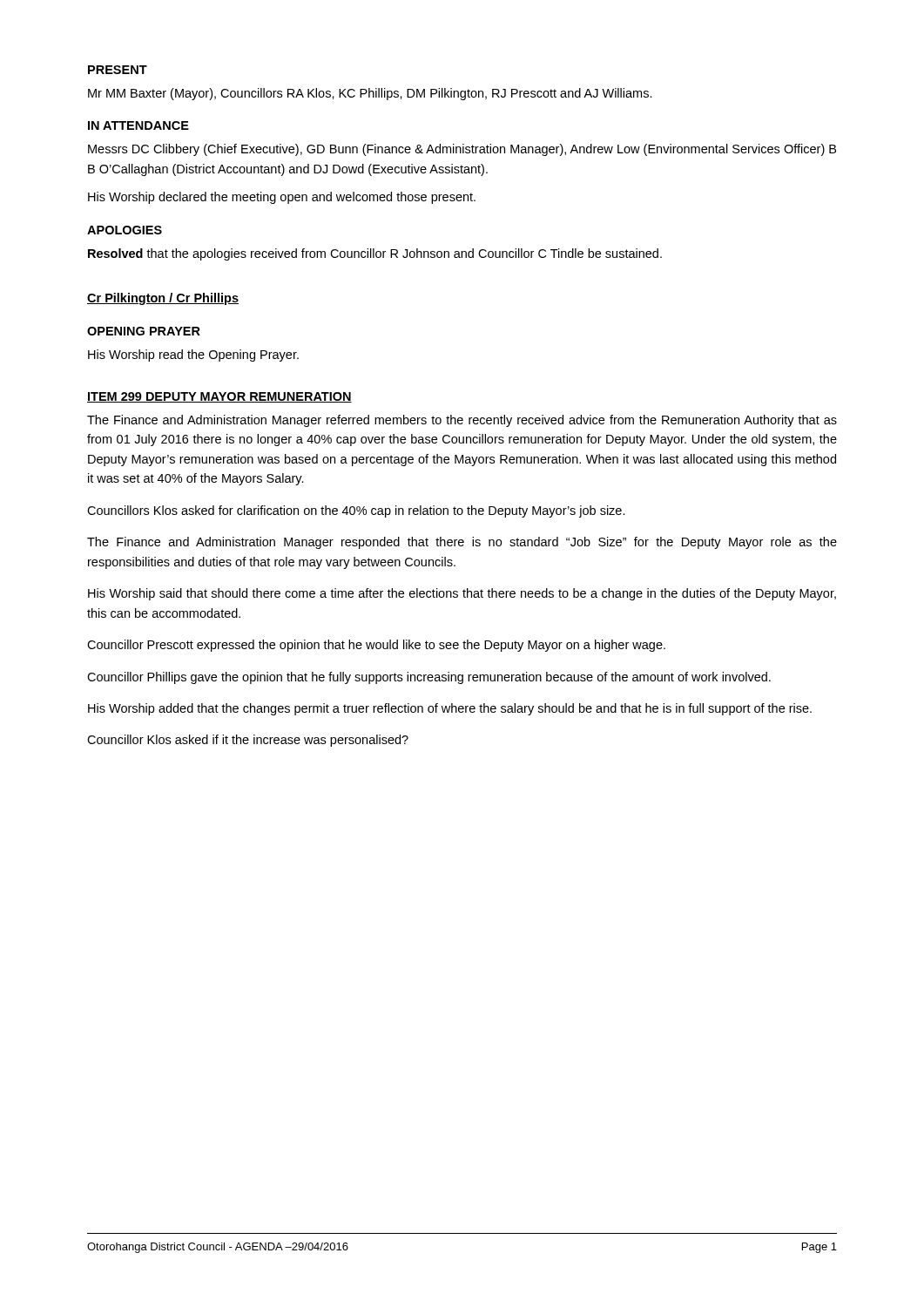Locate the block of text that opens with "Councillor Prescott expressed the opinion that he would"
Image resolution: width=924 pixels, height=1307 pixels.
[377, 645]
